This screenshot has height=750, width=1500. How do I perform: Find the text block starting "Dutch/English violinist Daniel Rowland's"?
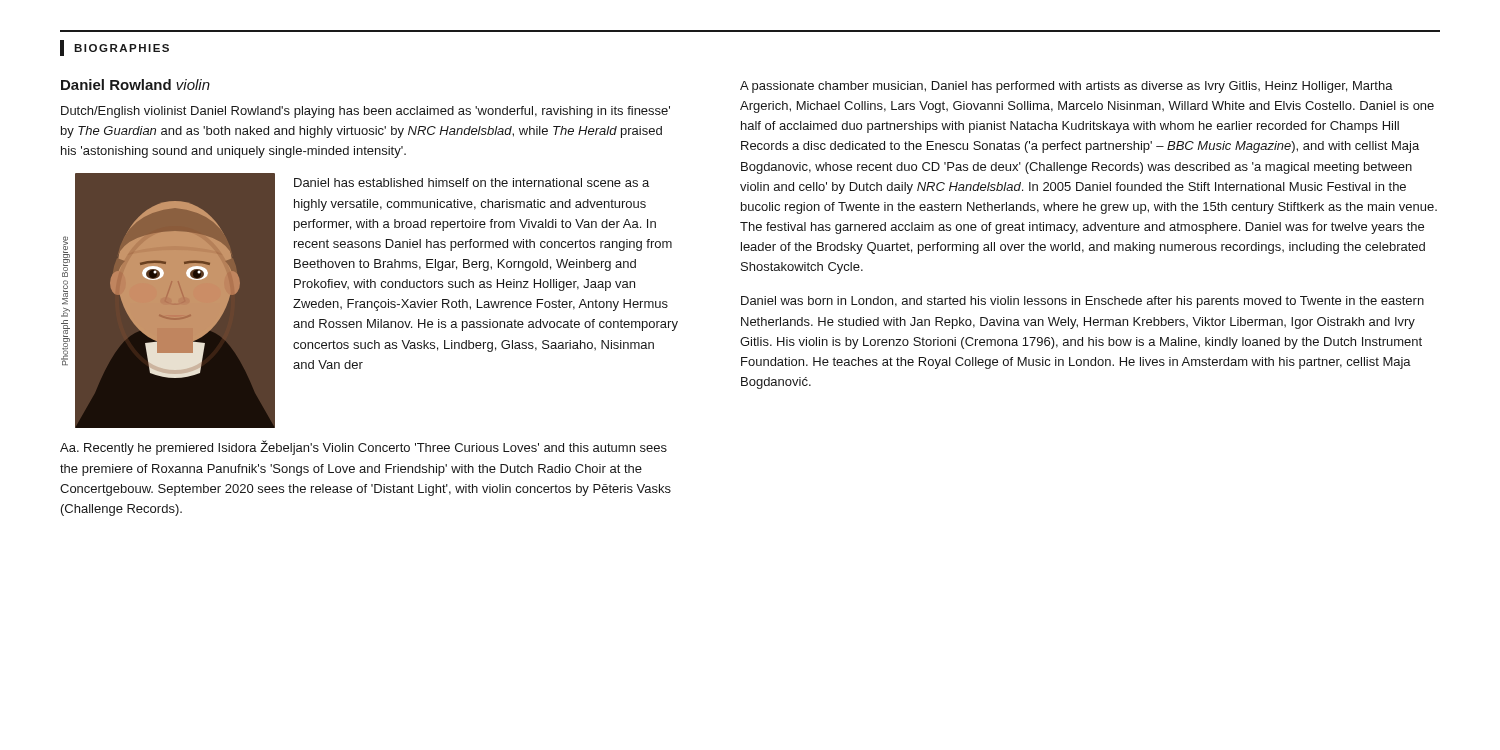coord(365,131)
